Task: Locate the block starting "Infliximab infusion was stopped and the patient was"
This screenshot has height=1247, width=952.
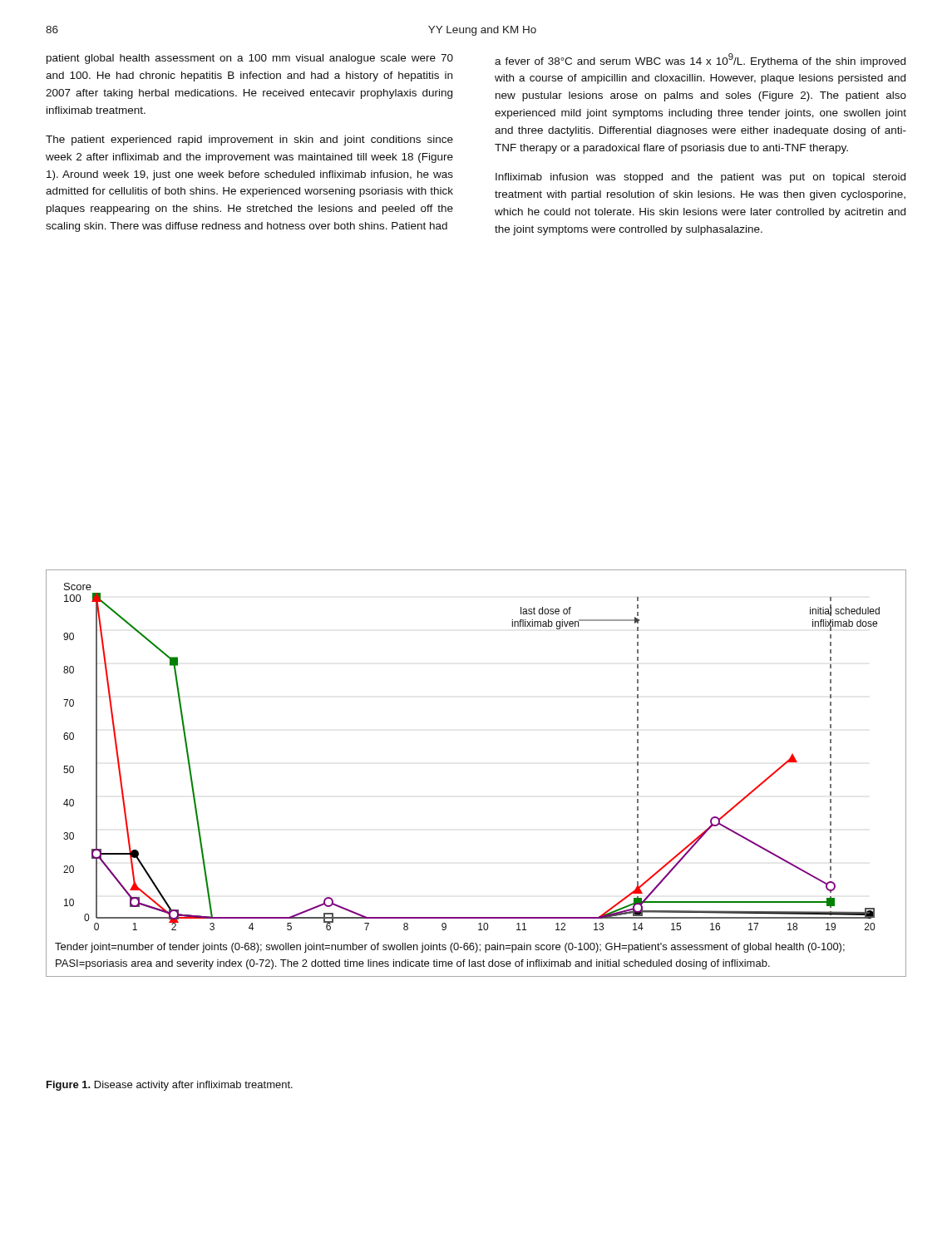Action: pyautogui.click(x=701, y=204)
